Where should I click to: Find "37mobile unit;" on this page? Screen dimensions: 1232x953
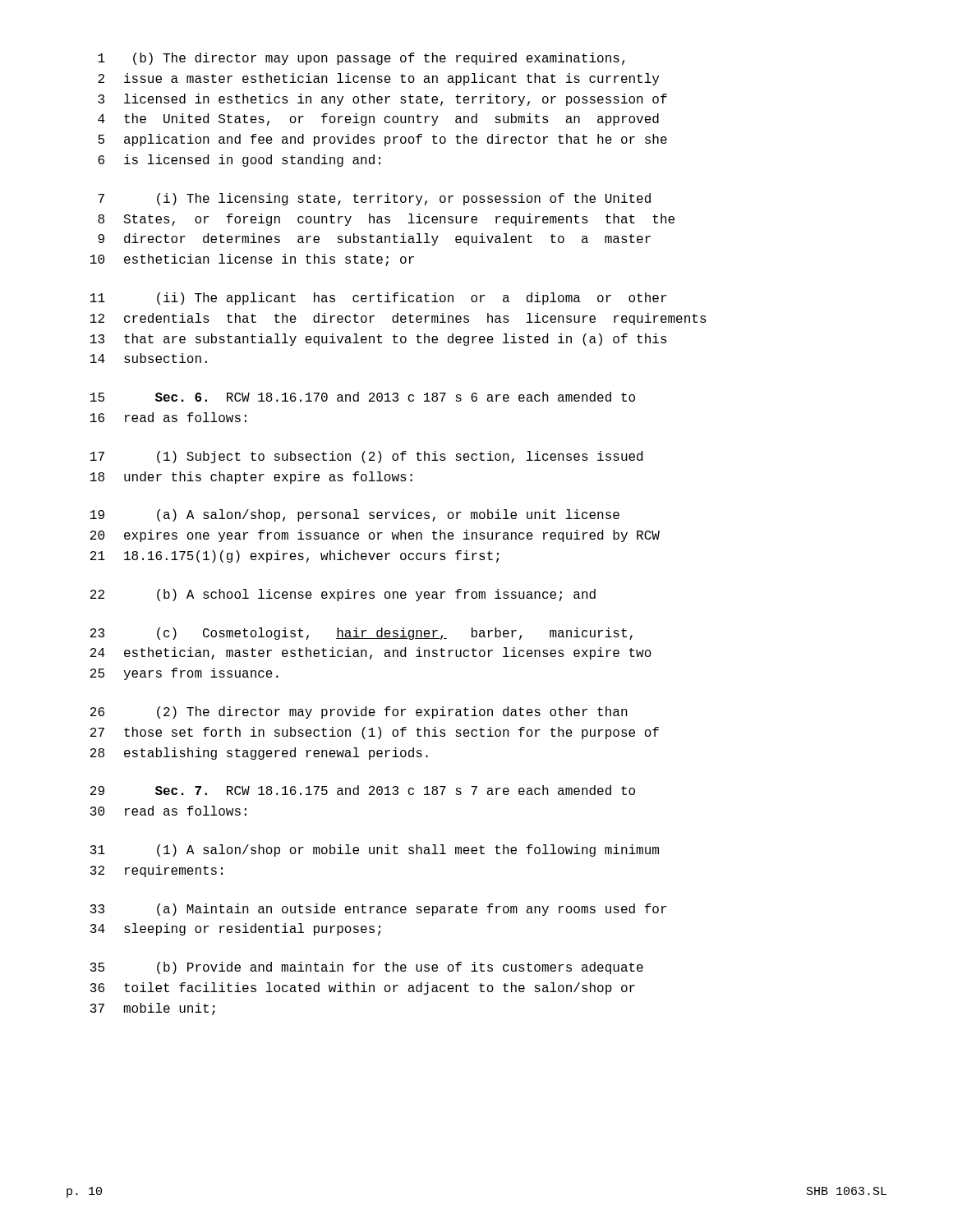(153, 1009)
